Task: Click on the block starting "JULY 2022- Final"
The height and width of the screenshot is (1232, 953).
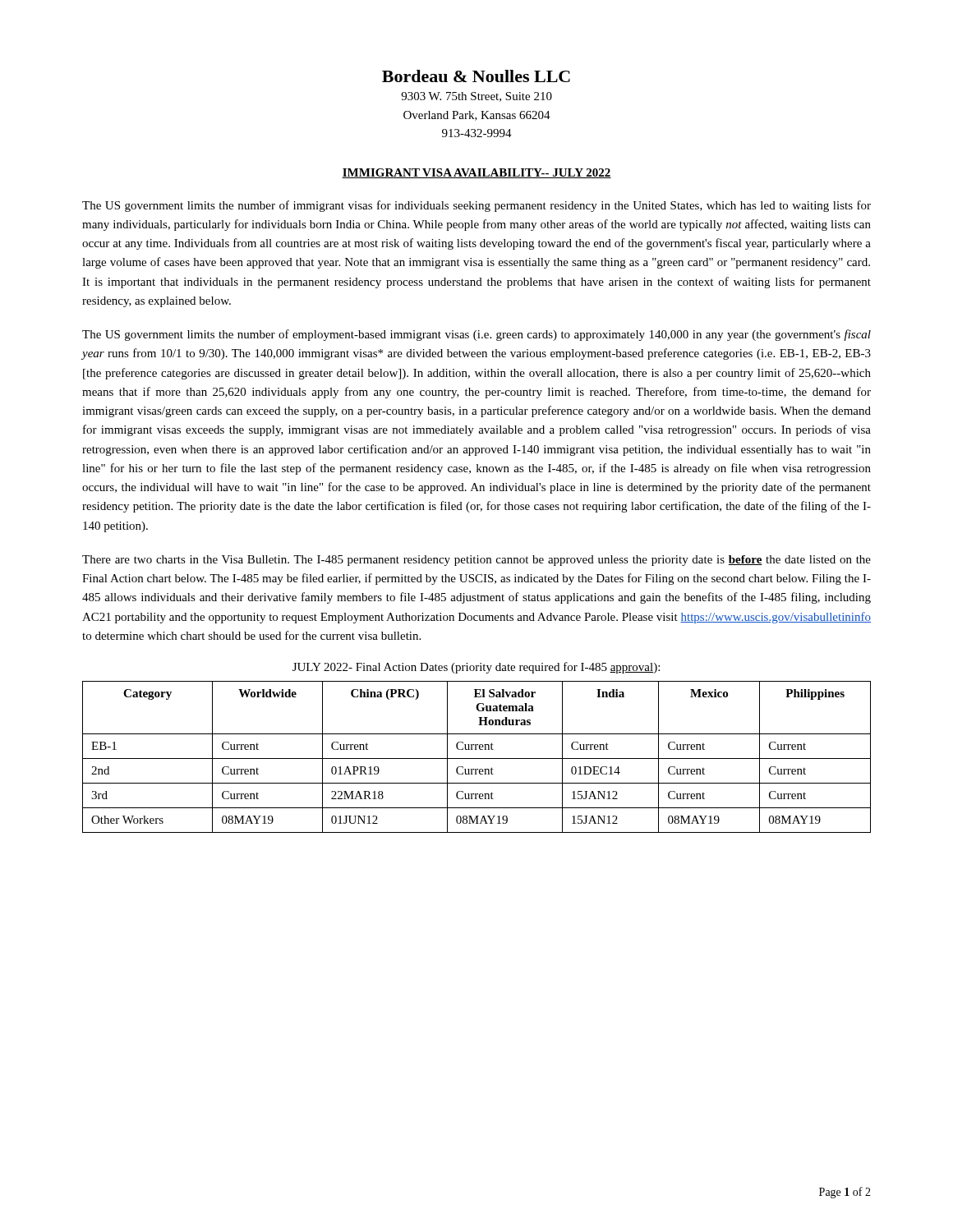Action: pos(476,667)
